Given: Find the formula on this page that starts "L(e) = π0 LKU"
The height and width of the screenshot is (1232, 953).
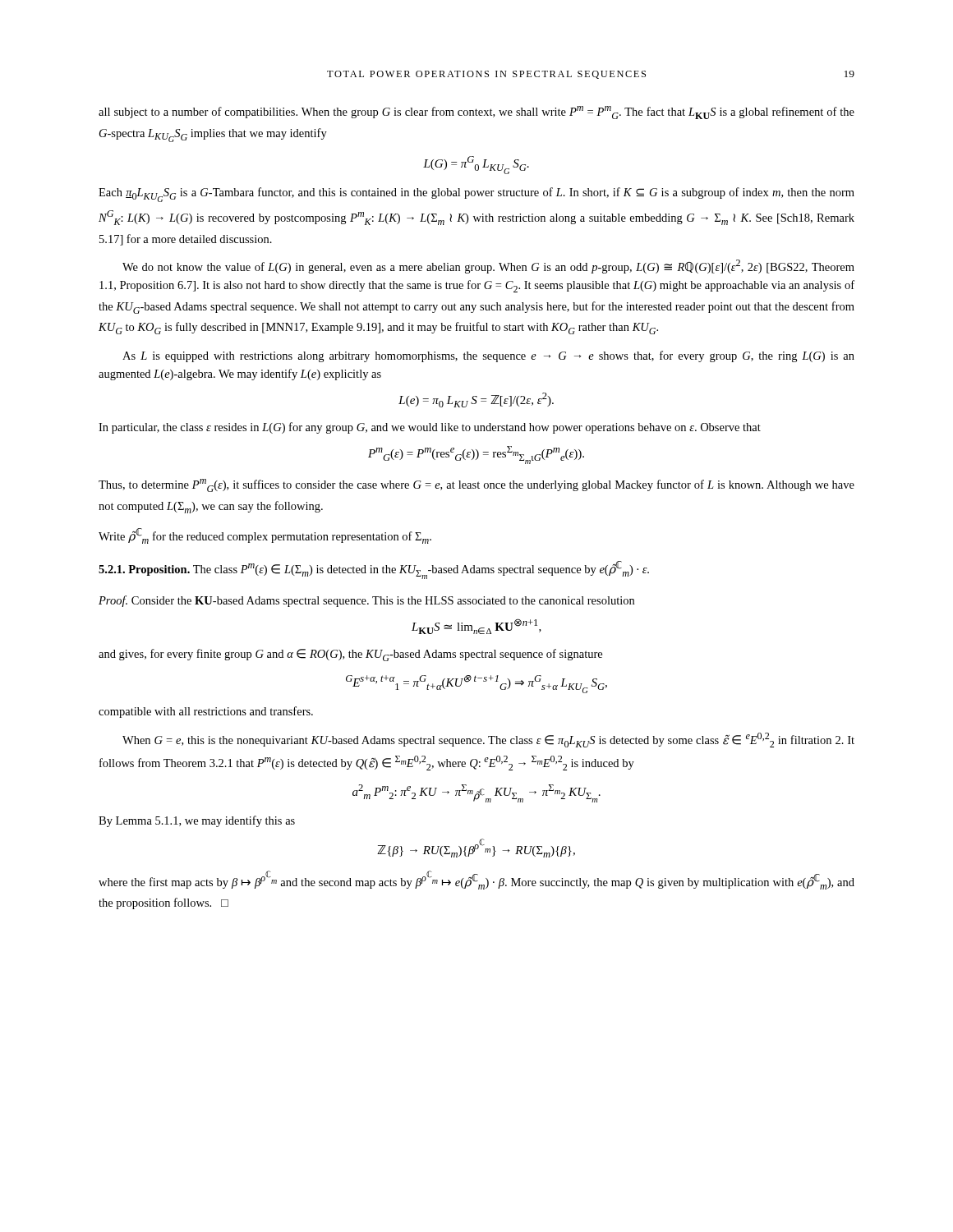Looking at the screenshot, I should (x=476, y=400).
